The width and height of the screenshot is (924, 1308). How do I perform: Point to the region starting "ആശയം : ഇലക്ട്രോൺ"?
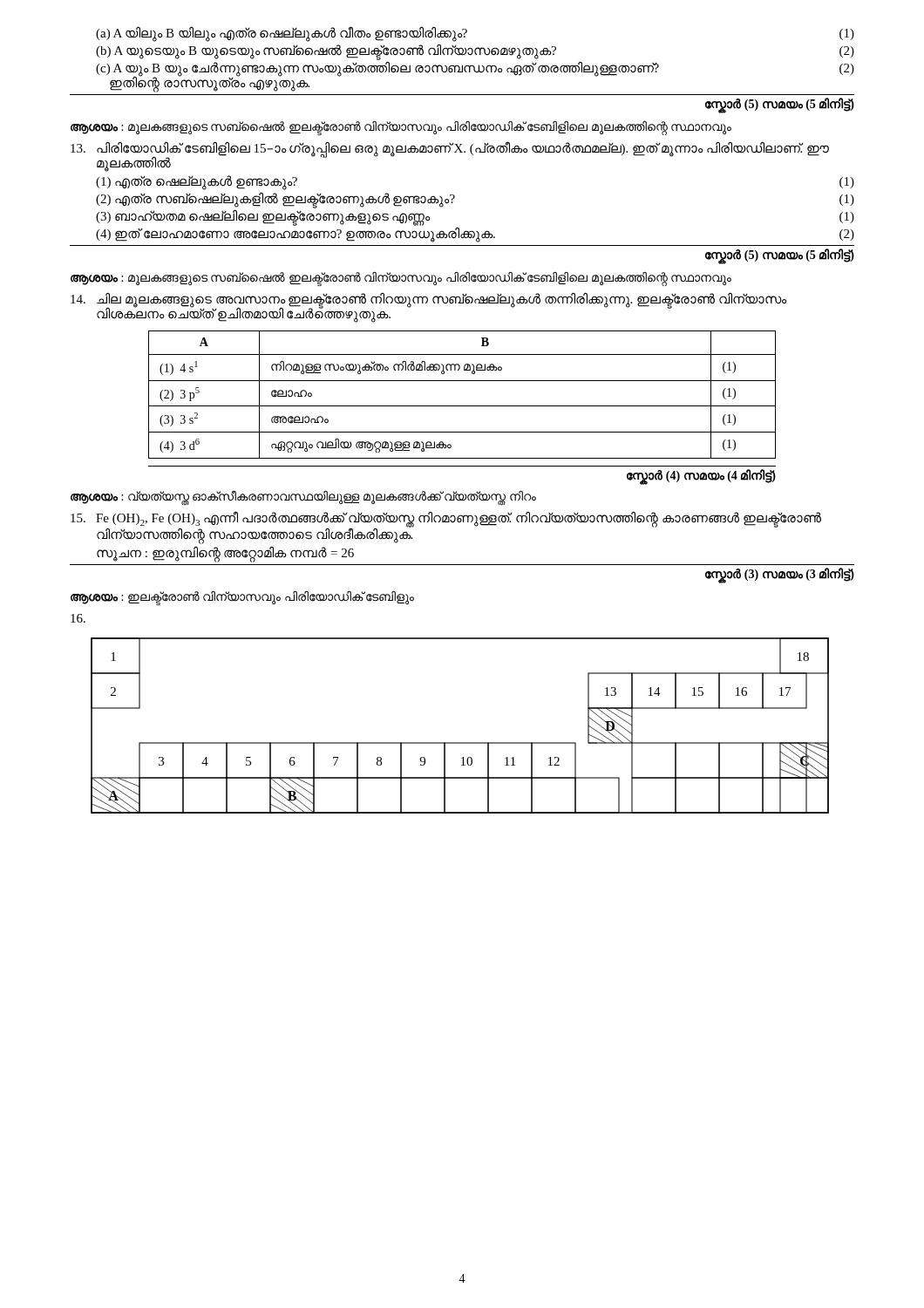(242, 597)
